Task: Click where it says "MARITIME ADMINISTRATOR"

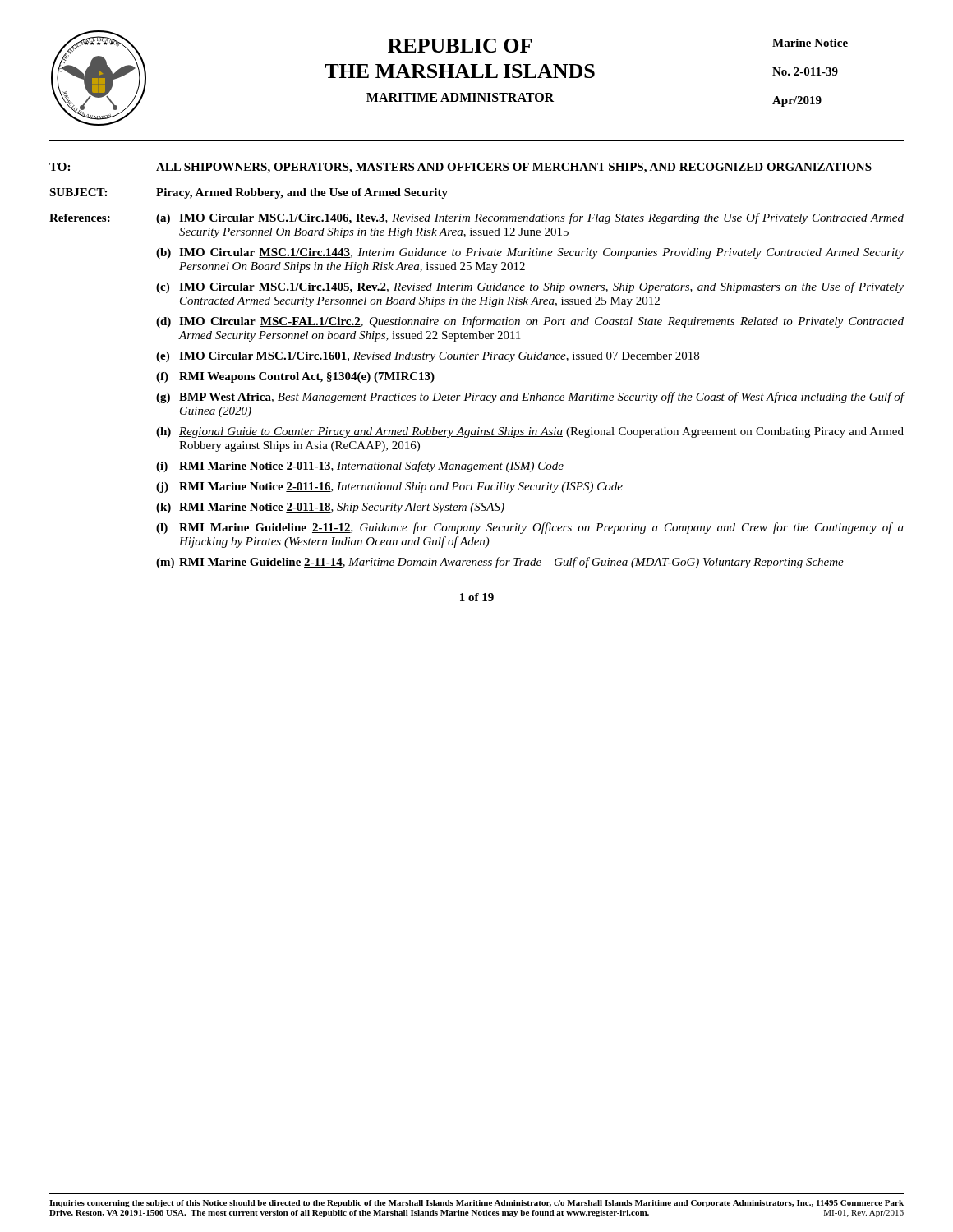Action: [x=460, y=98]
